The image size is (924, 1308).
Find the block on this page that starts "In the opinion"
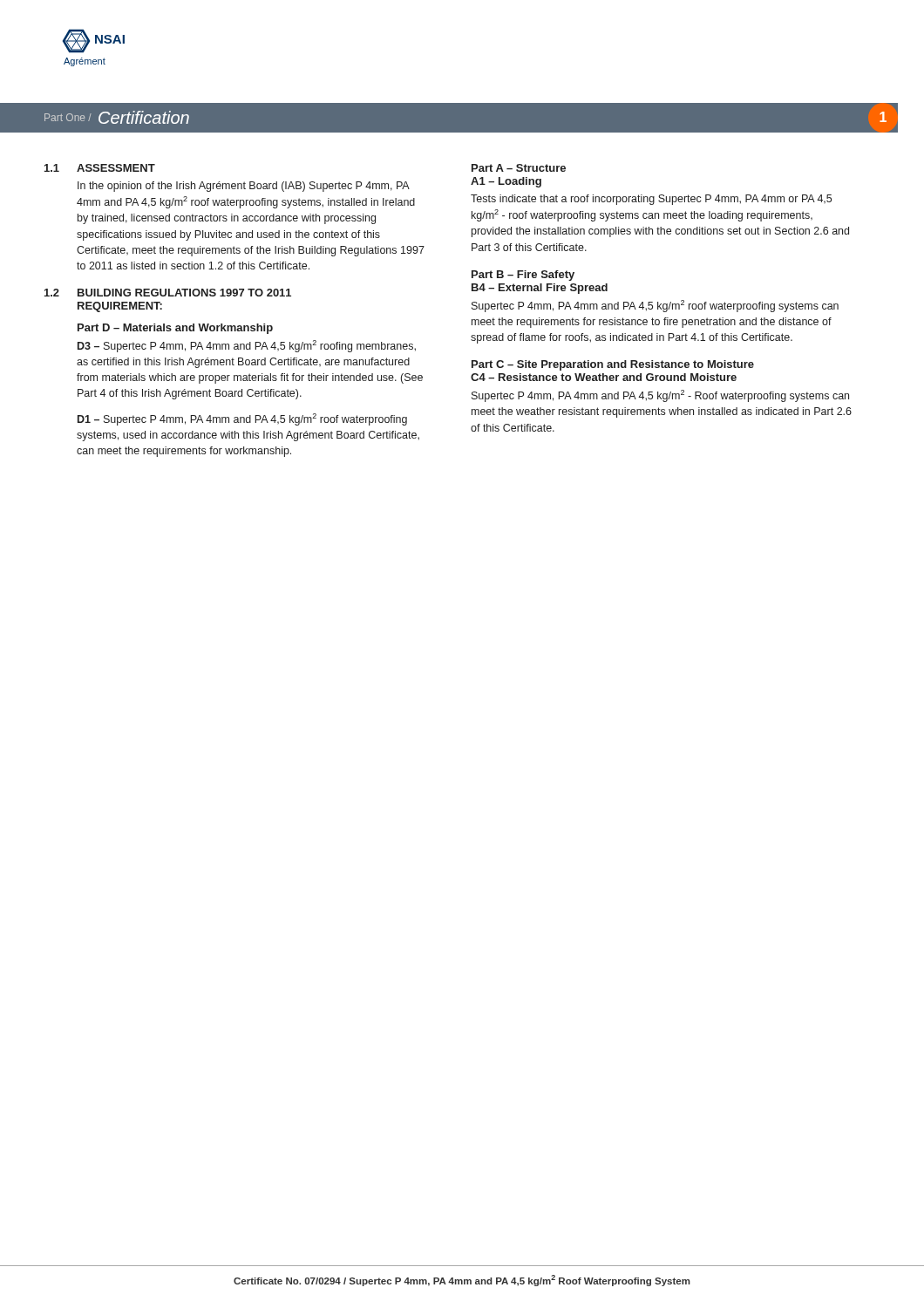[251, 226]
